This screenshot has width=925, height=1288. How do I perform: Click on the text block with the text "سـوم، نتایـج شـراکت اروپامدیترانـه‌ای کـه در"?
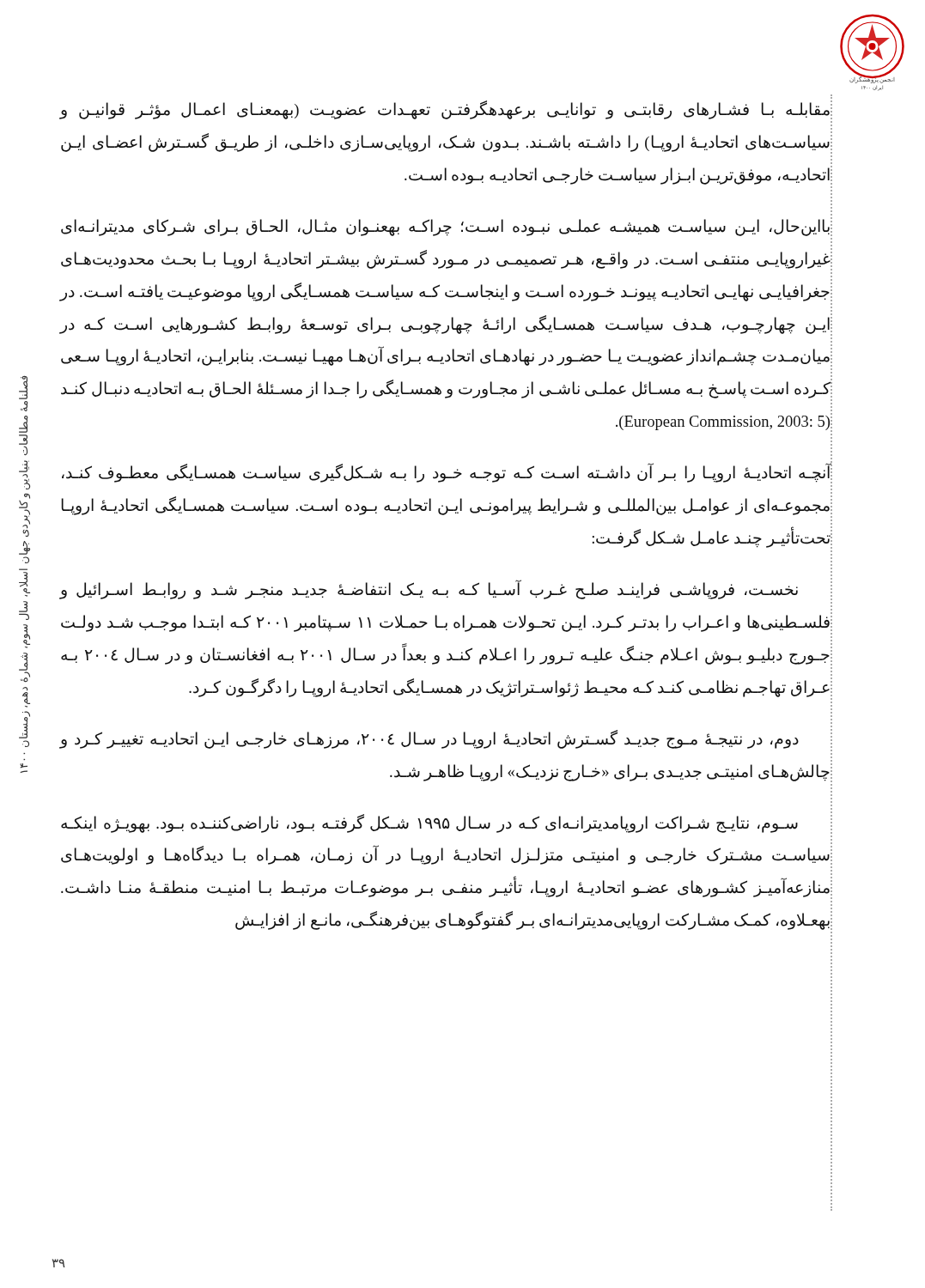click(x=446, y=824)
